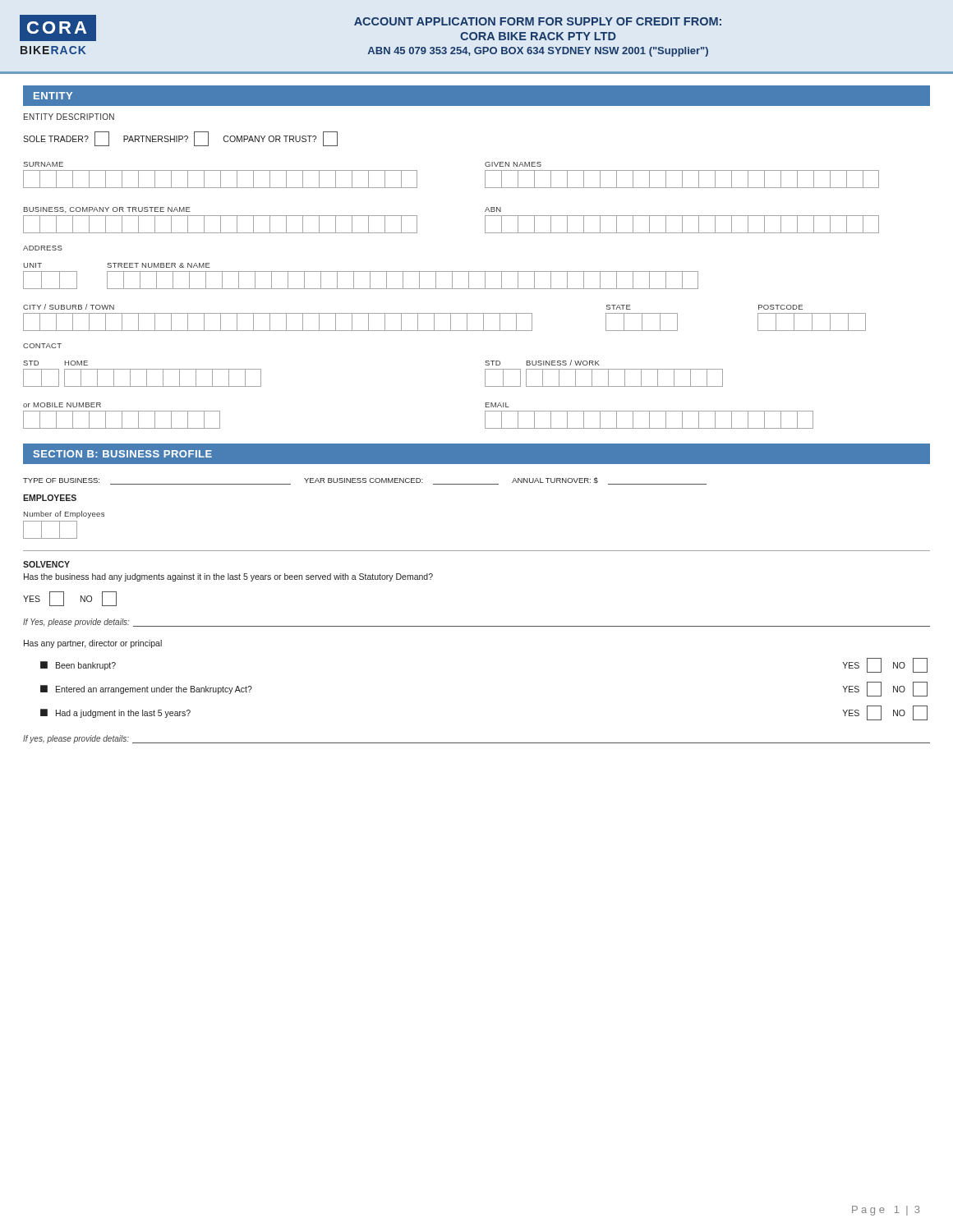Locate the element starting "Has any partner, director or principal"

[x=92, y=643]
